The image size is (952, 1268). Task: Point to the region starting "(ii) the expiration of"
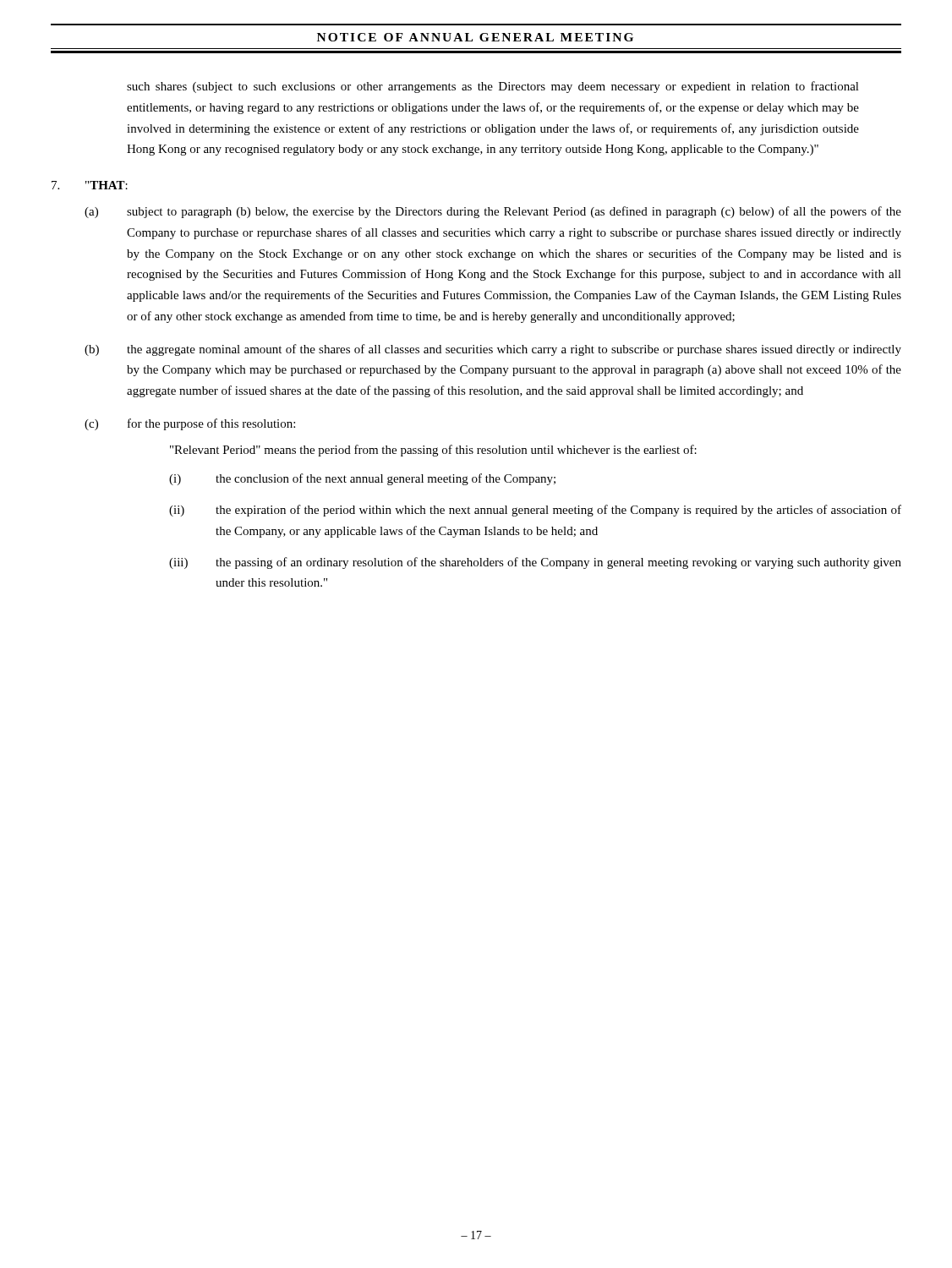pos(535,521)
